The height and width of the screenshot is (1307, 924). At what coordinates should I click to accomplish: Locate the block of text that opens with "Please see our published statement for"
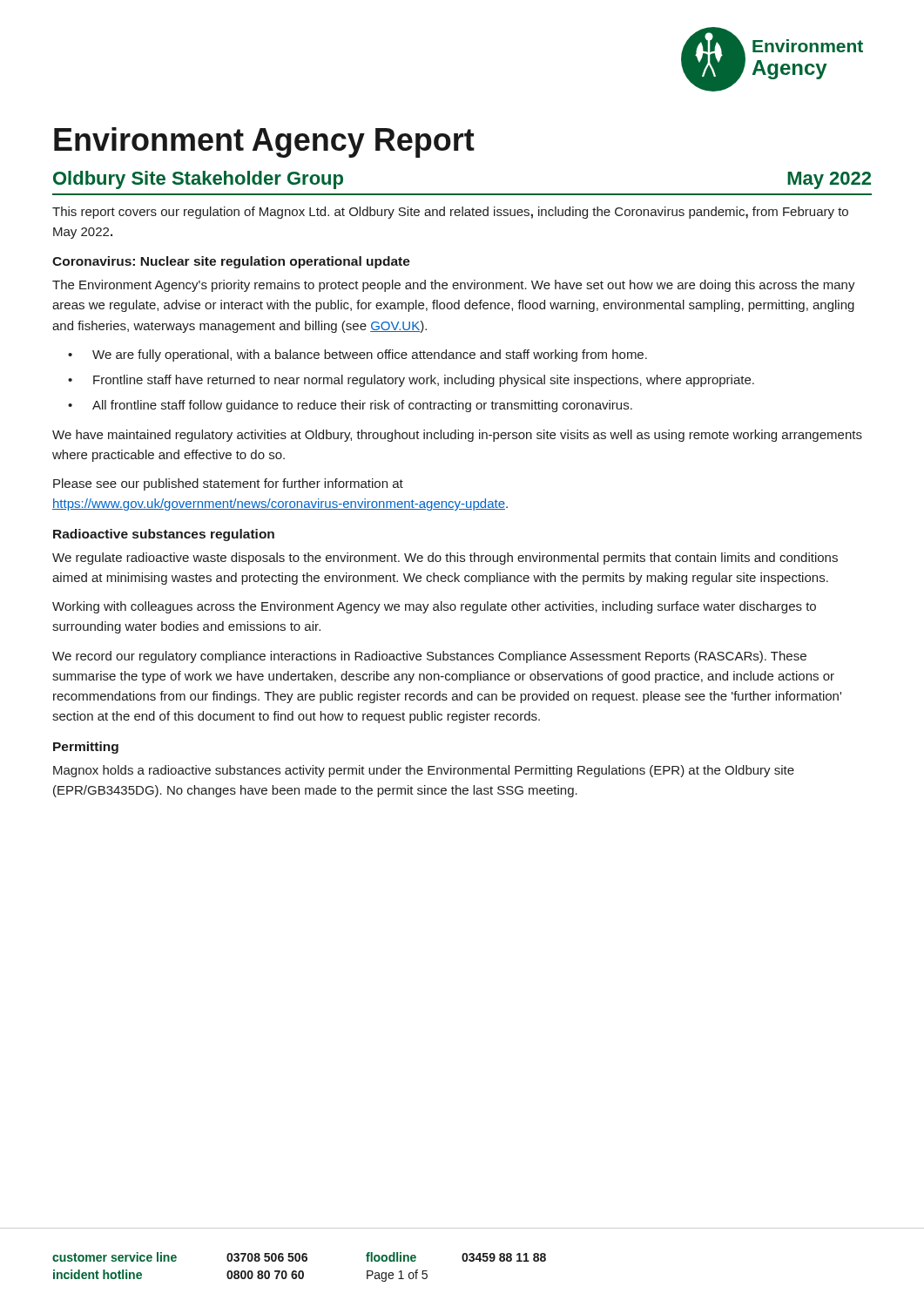pyautogui.click(x=281, y=493)
